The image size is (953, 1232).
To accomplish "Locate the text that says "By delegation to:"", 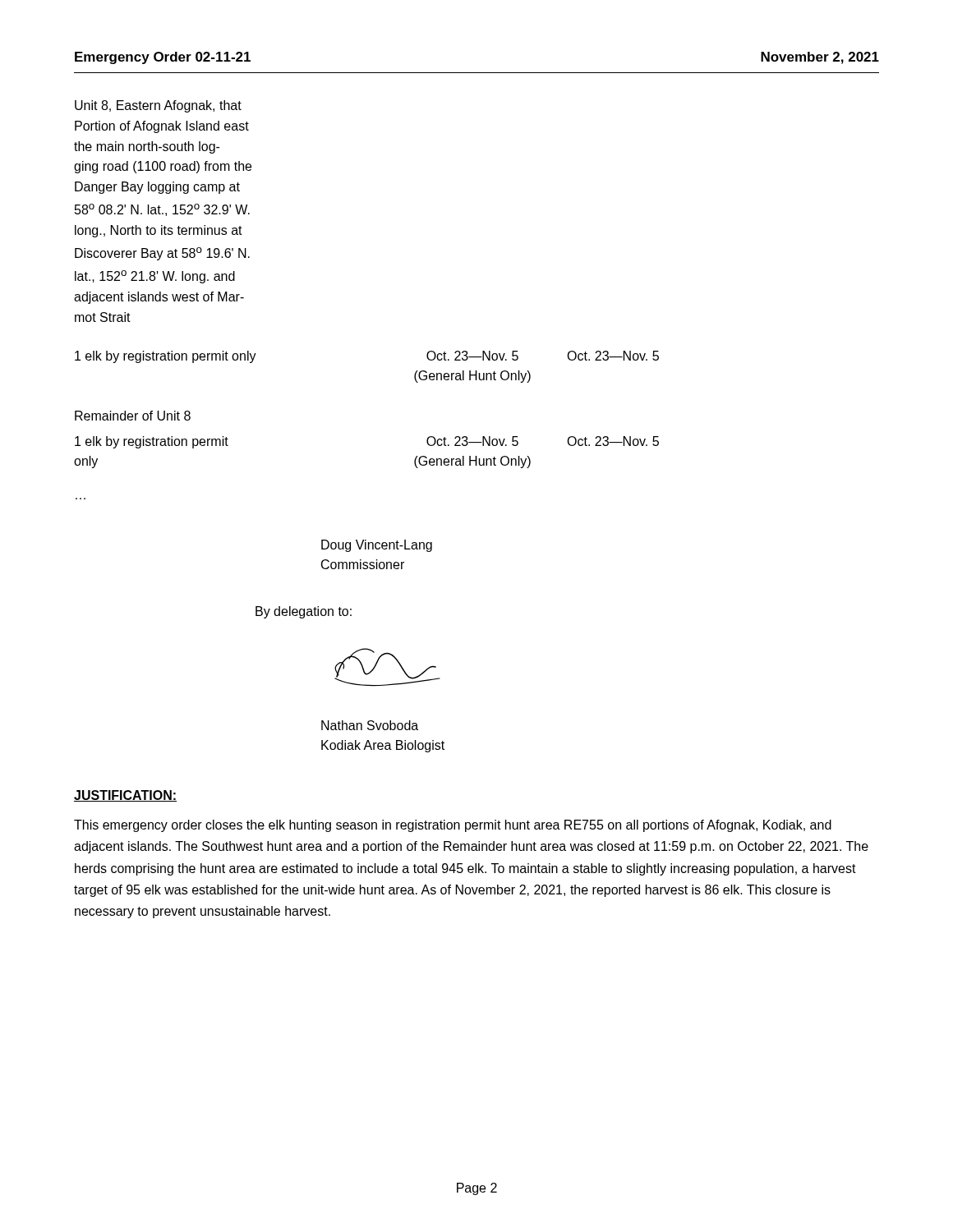I will click(304, 611).
